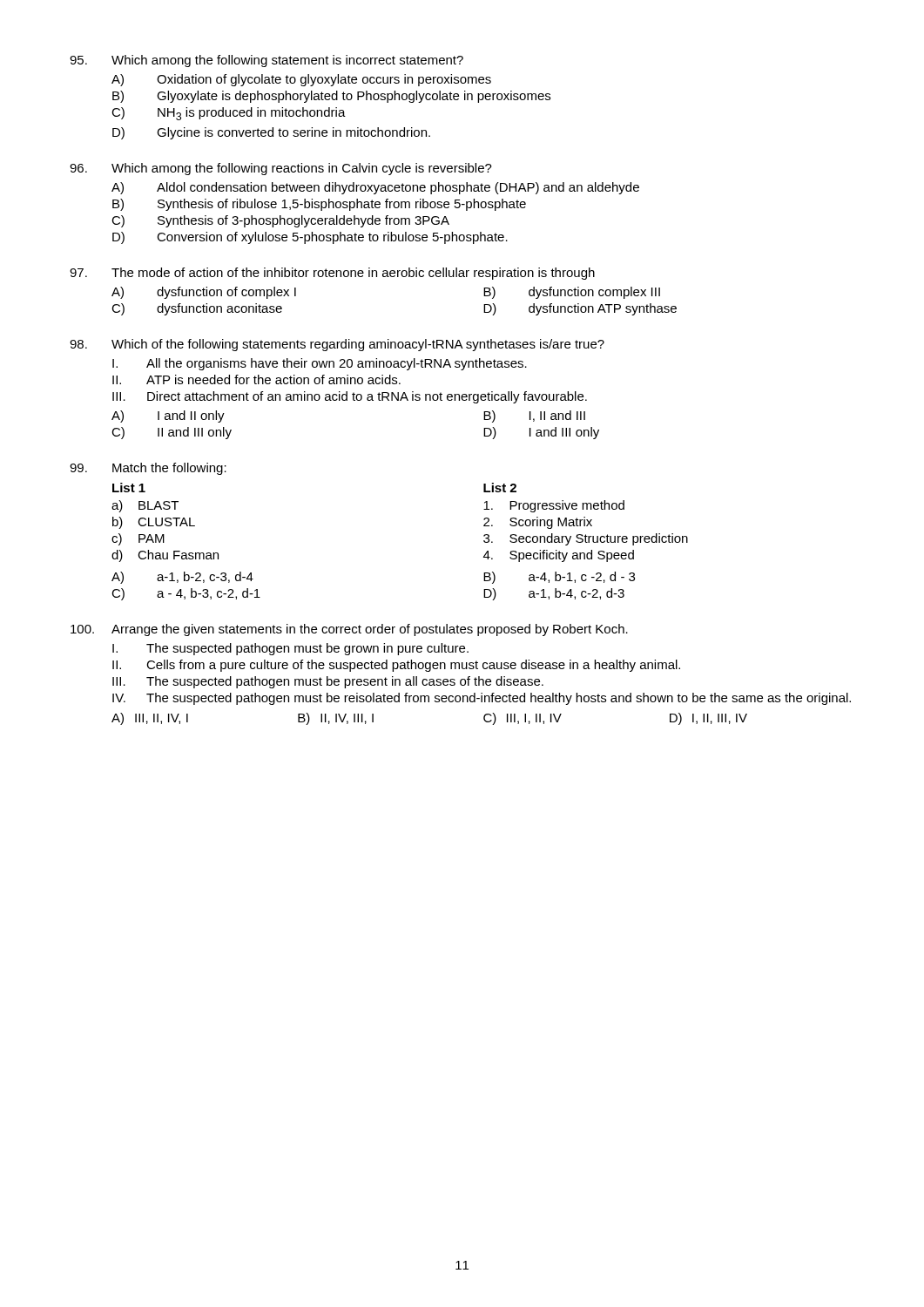Screen dimensions: 1307x924
Task: Click the passage that begins "100. Arrange the given statements in the correct"
Action: pyautogui.click(x=462, y=673)
